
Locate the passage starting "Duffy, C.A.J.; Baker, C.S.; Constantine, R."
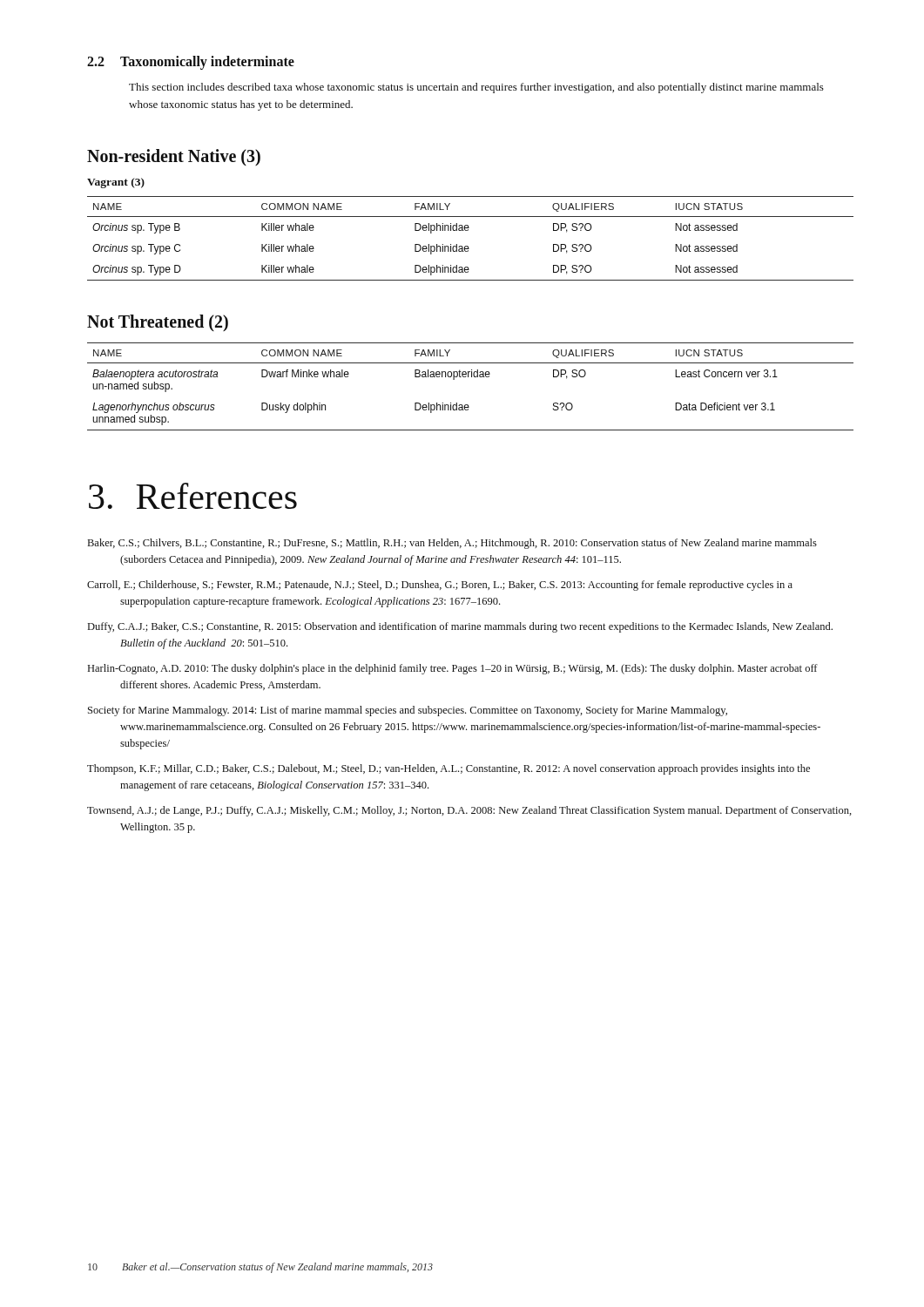pos(460,635)
